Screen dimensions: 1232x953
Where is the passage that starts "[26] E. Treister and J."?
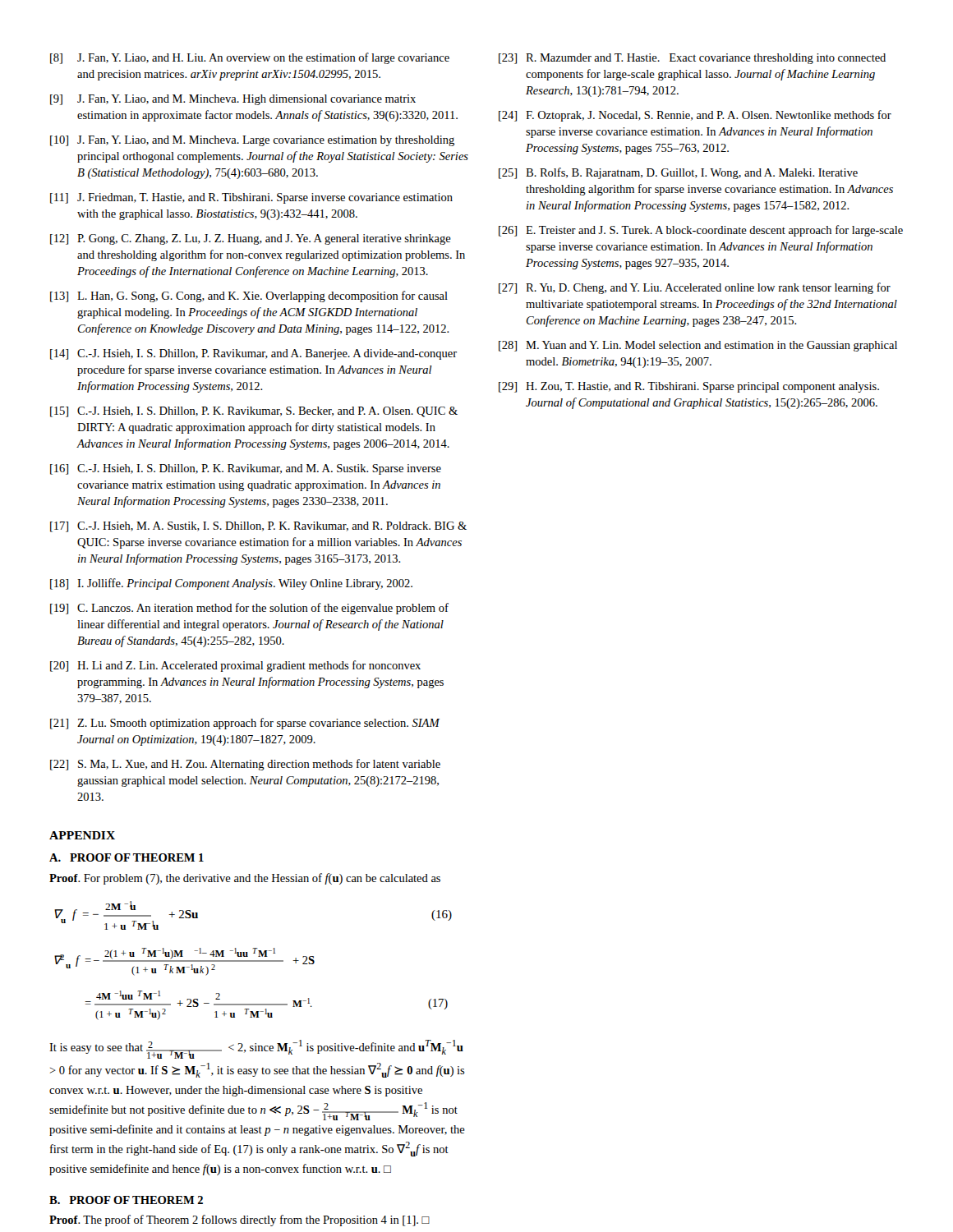701,246
